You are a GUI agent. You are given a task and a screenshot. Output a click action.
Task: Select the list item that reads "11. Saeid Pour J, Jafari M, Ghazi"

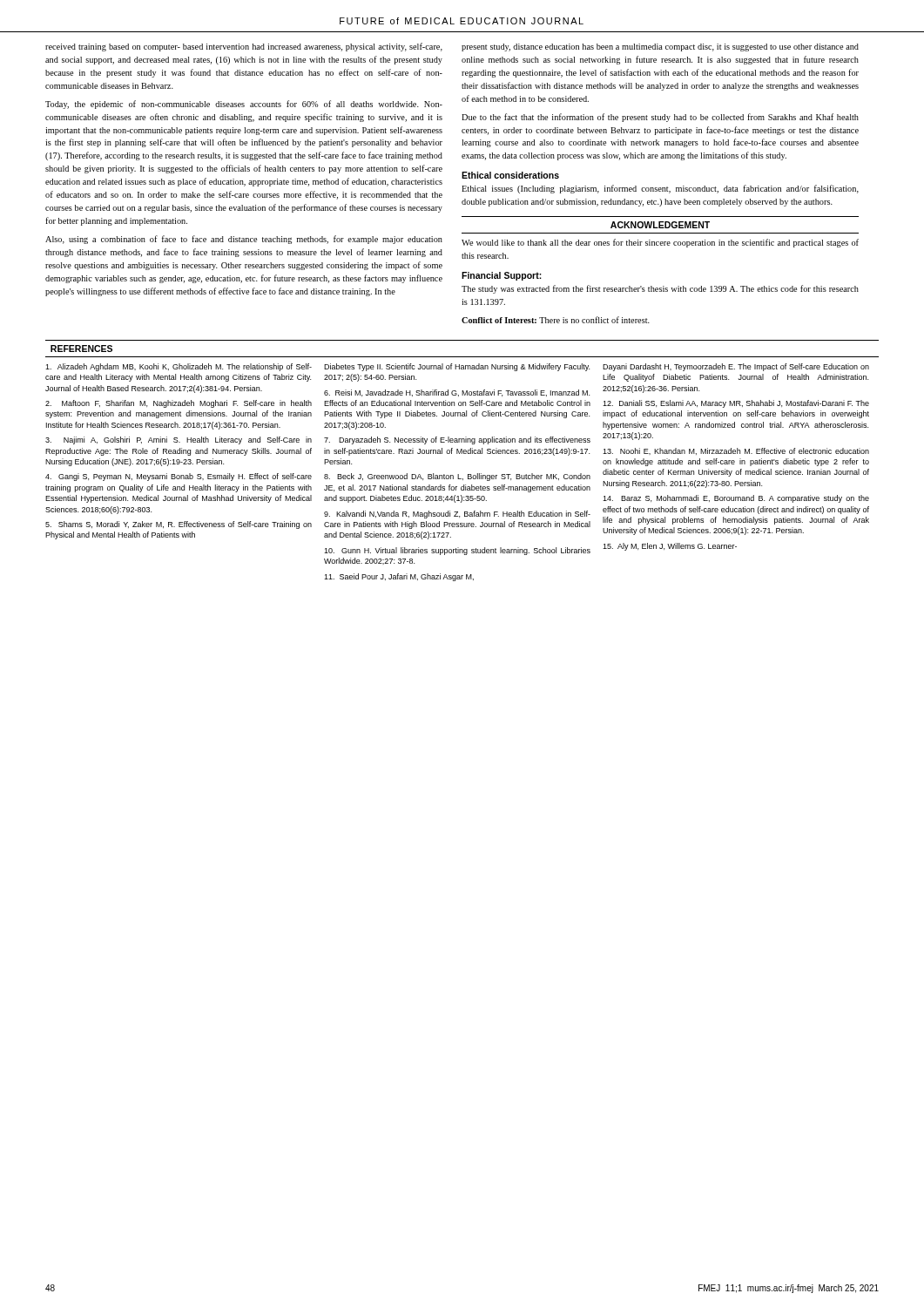click(x=399, y=577)
